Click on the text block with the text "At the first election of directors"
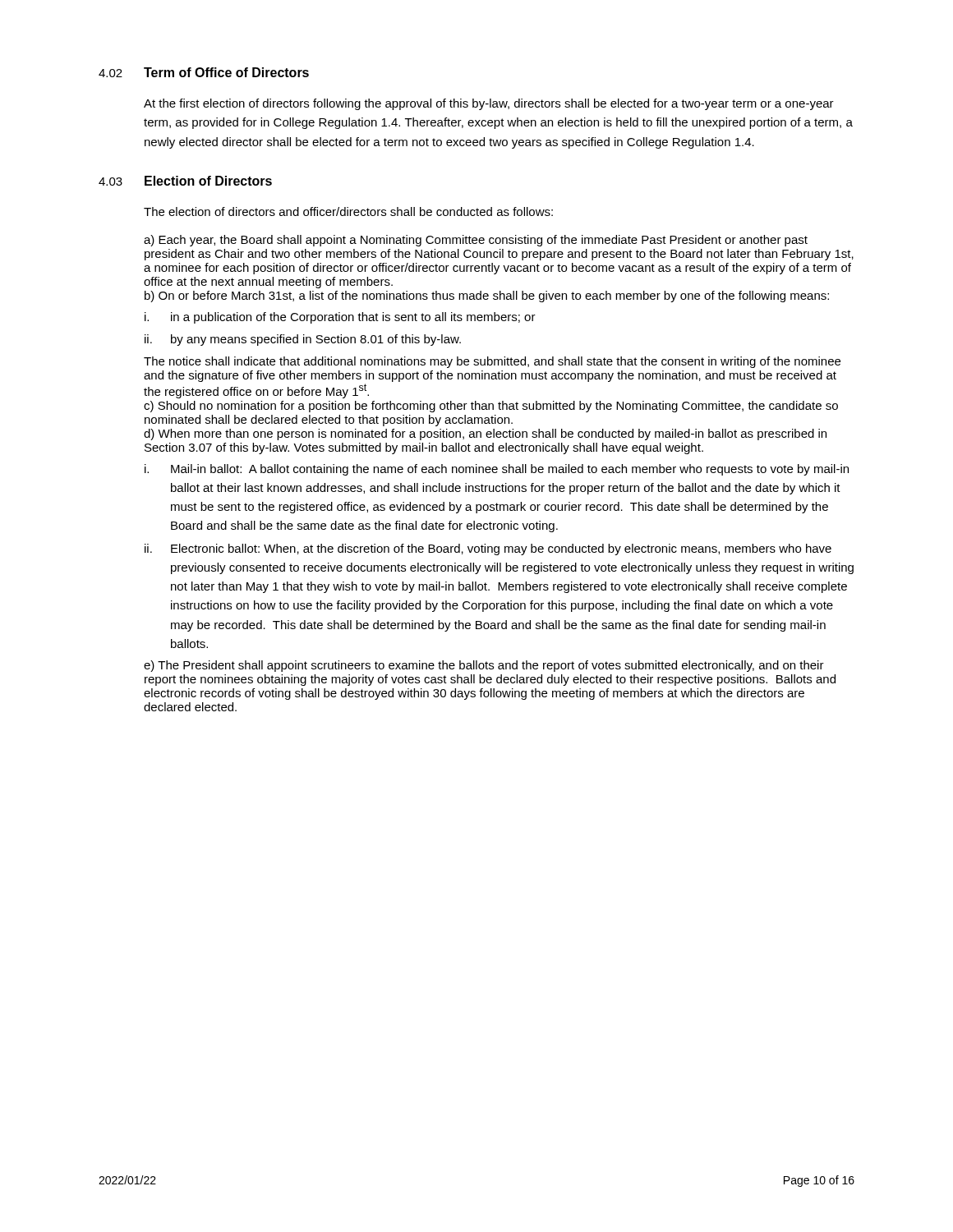 pos(498,122)
